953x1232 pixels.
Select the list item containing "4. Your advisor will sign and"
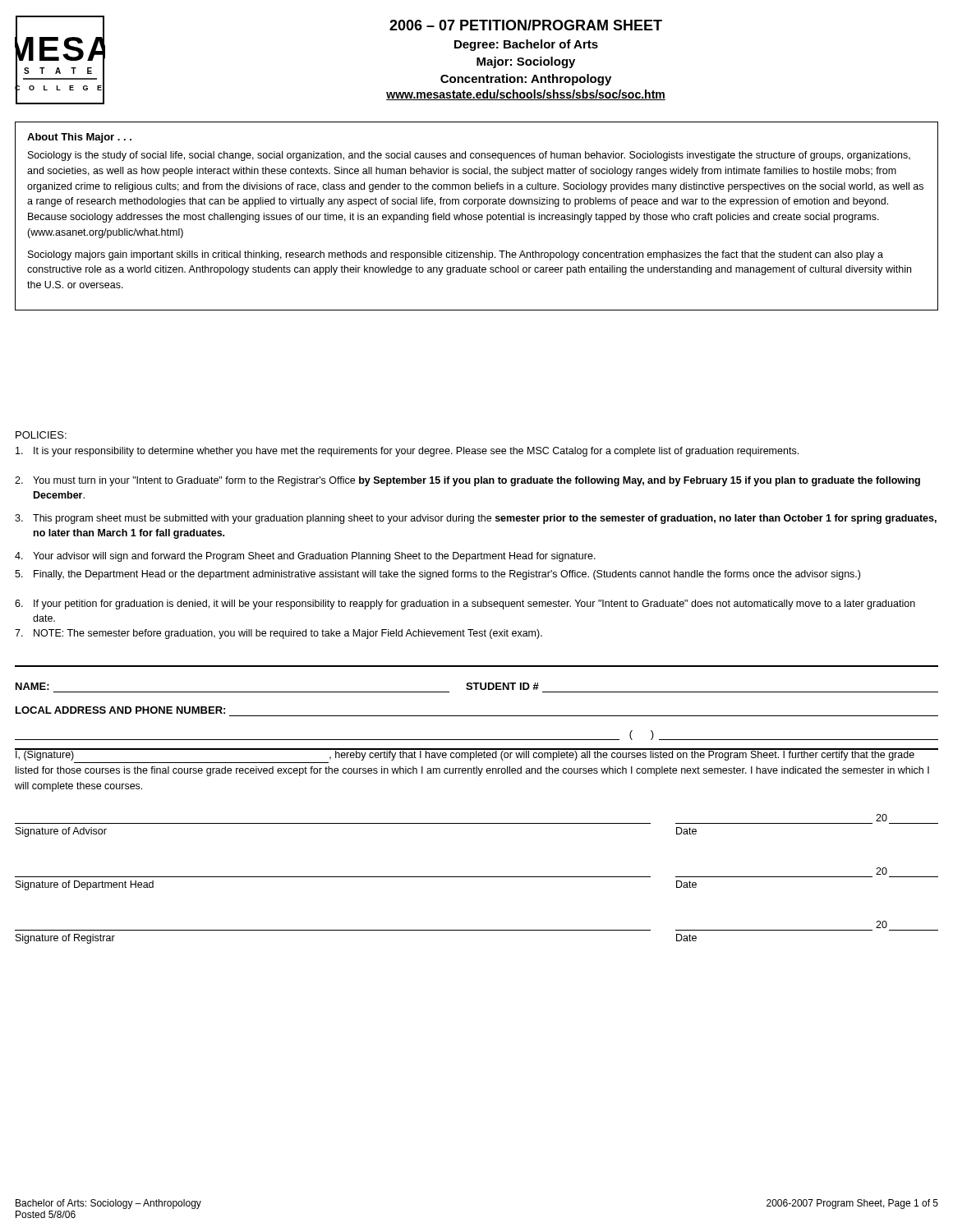pos(305,556)
